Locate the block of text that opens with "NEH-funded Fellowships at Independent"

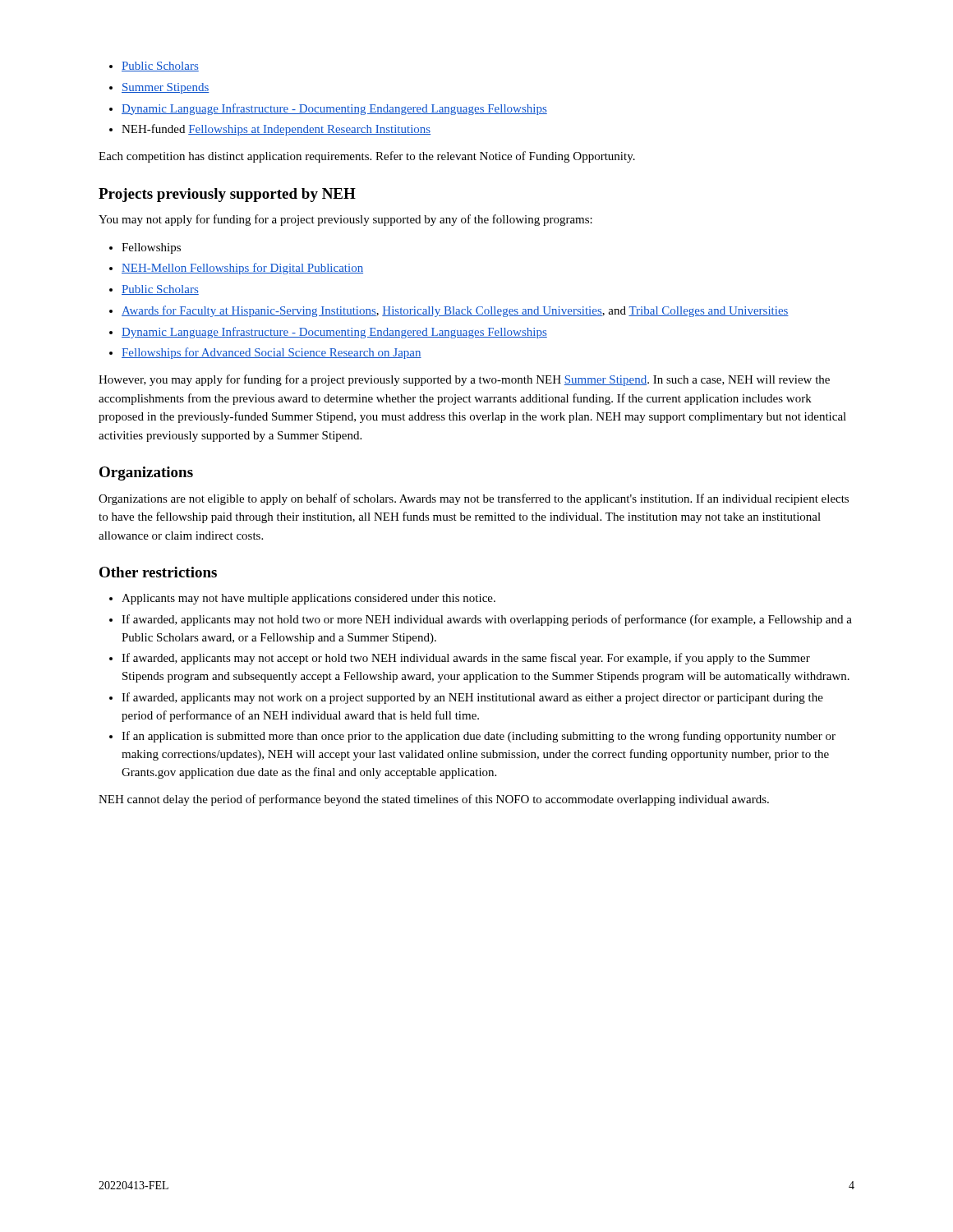click(x=276, y=129)
